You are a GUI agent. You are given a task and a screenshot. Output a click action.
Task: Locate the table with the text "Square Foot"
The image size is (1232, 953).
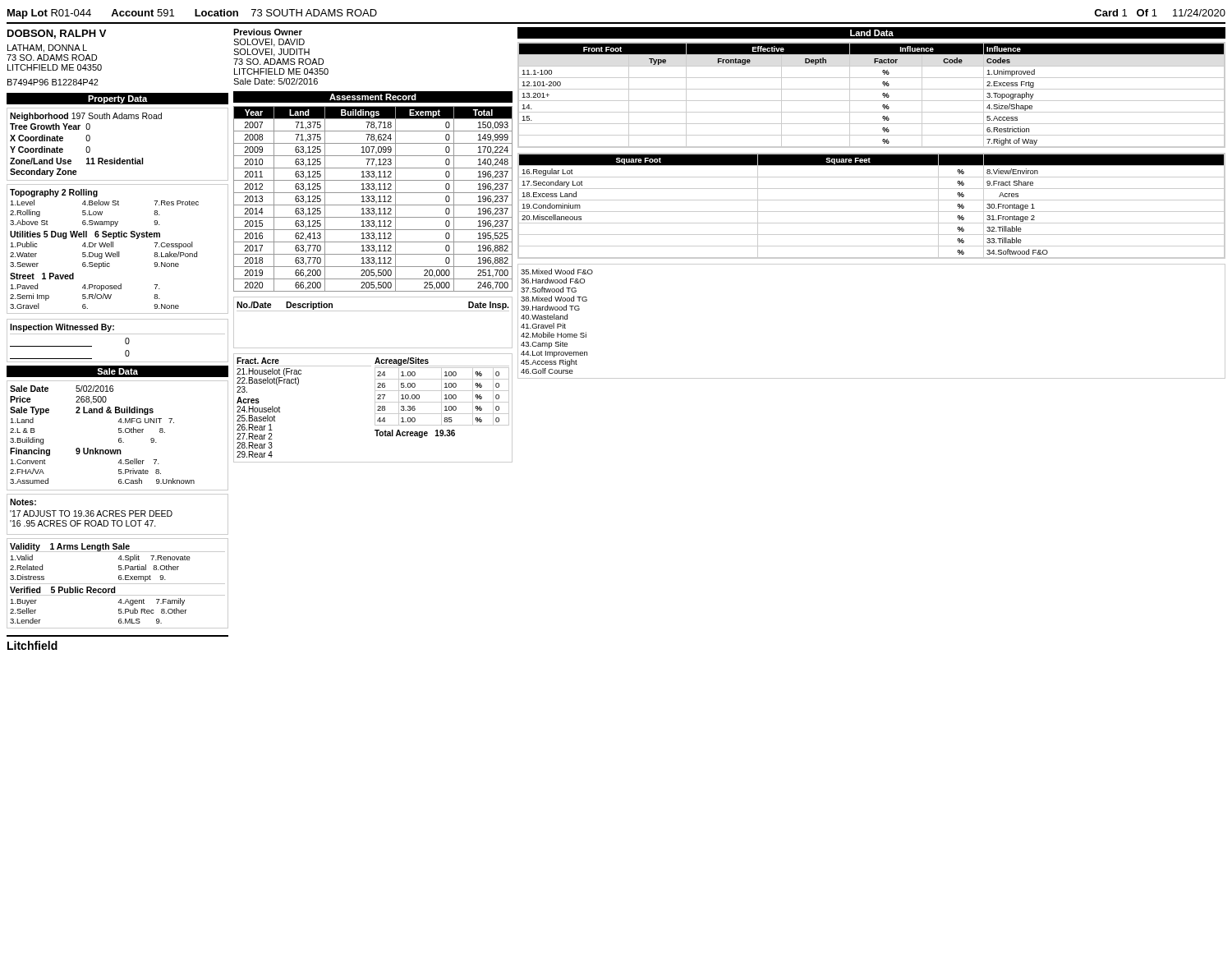click(x=871, y=206)
